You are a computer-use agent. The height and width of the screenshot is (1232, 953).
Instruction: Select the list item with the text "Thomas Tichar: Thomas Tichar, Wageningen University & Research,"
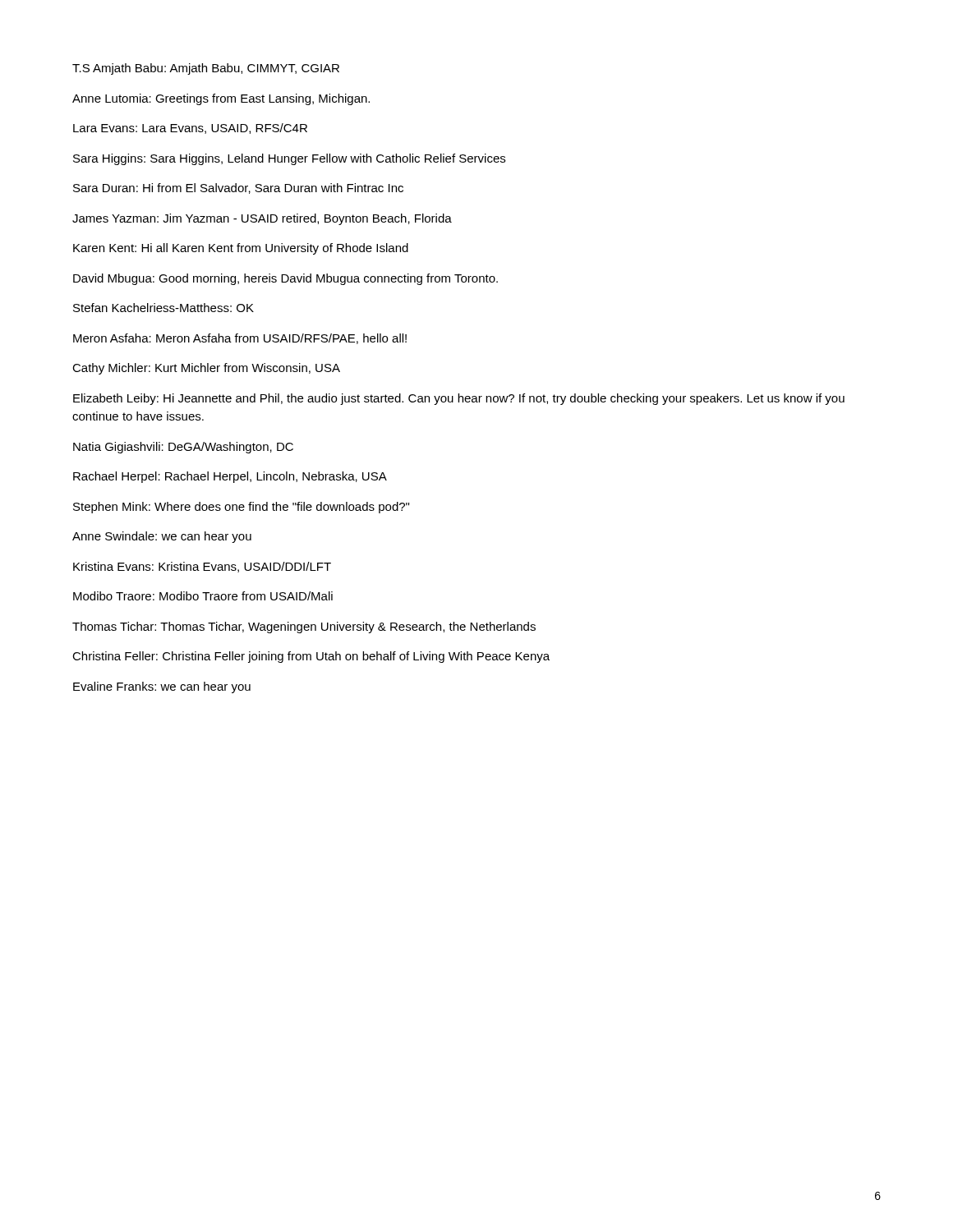304,626
